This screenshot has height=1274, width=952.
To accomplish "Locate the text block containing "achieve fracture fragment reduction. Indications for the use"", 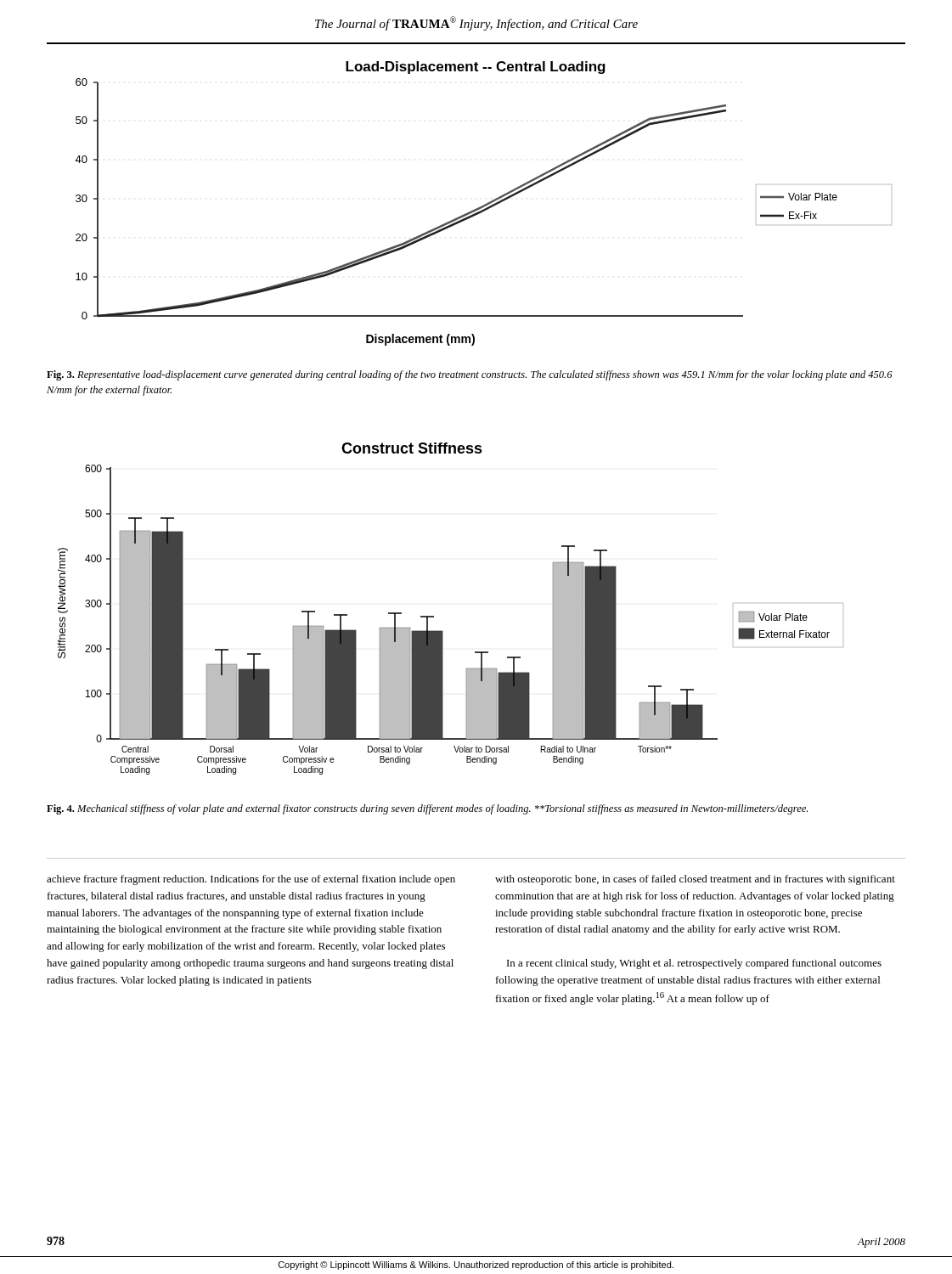I will (251, 929).
